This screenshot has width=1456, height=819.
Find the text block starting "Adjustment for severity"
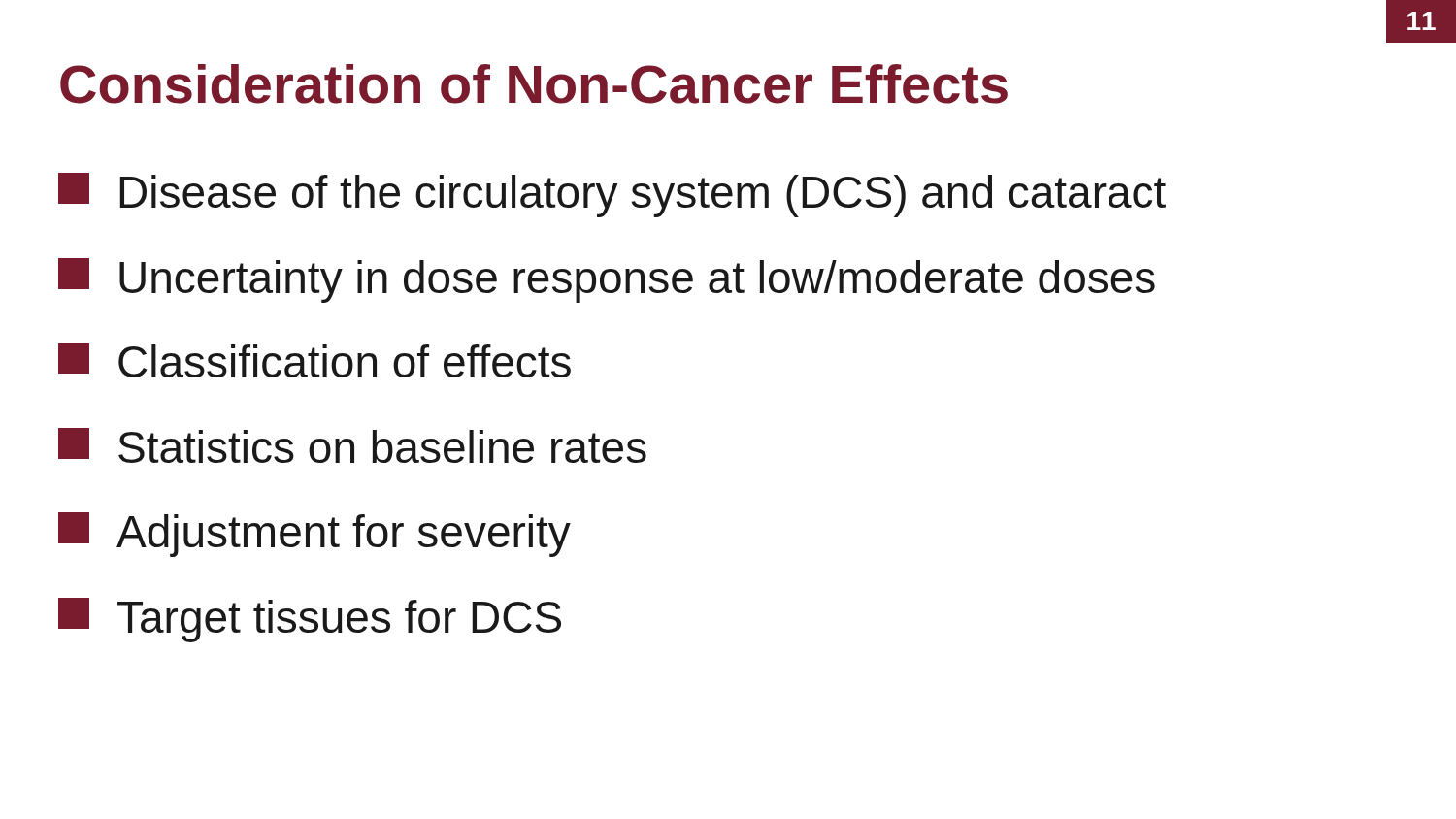click(314, 532)
